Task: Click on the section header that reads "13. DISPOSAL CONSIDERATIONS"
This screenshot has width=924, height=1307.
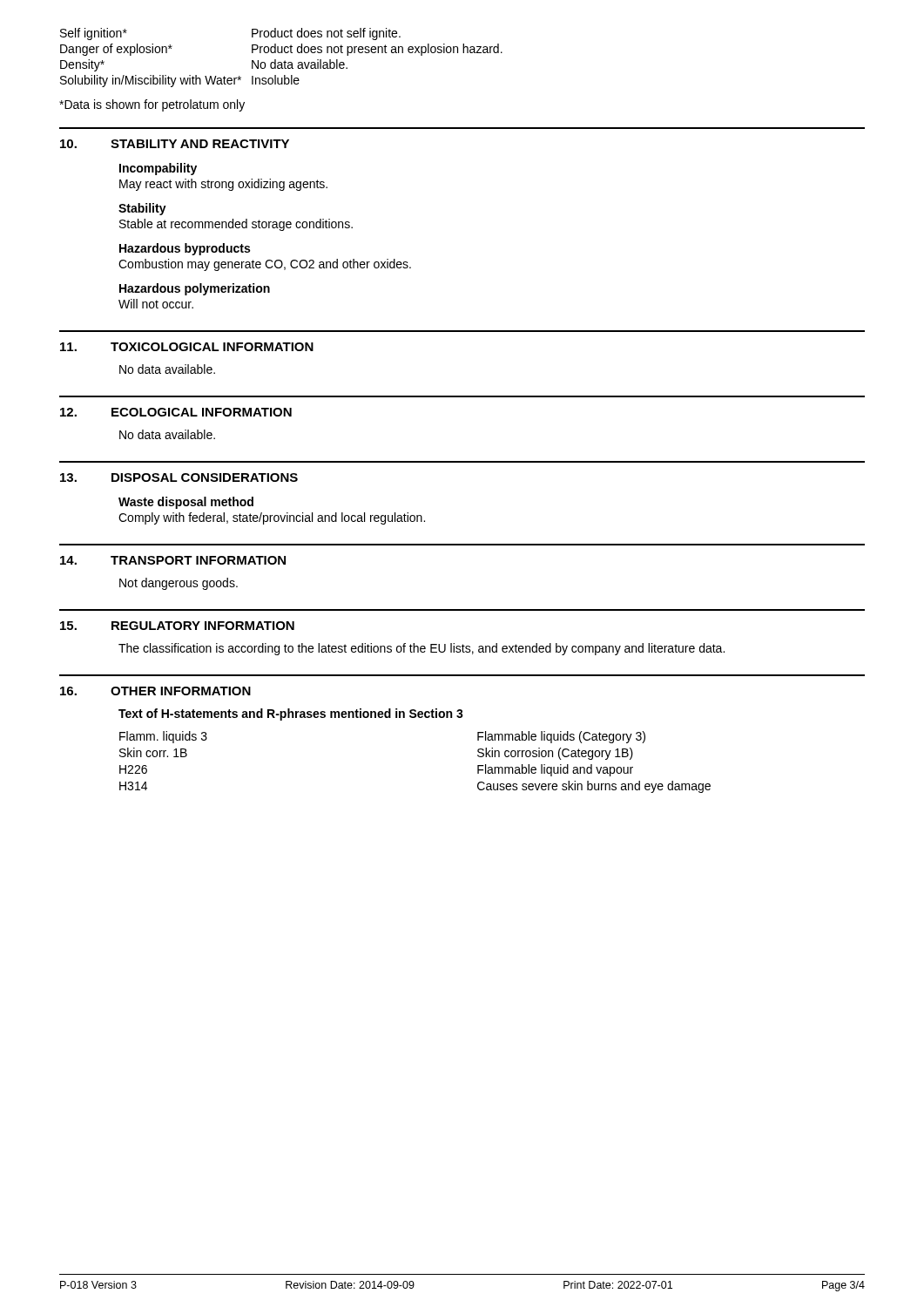Action: click(x=179, y=477)
